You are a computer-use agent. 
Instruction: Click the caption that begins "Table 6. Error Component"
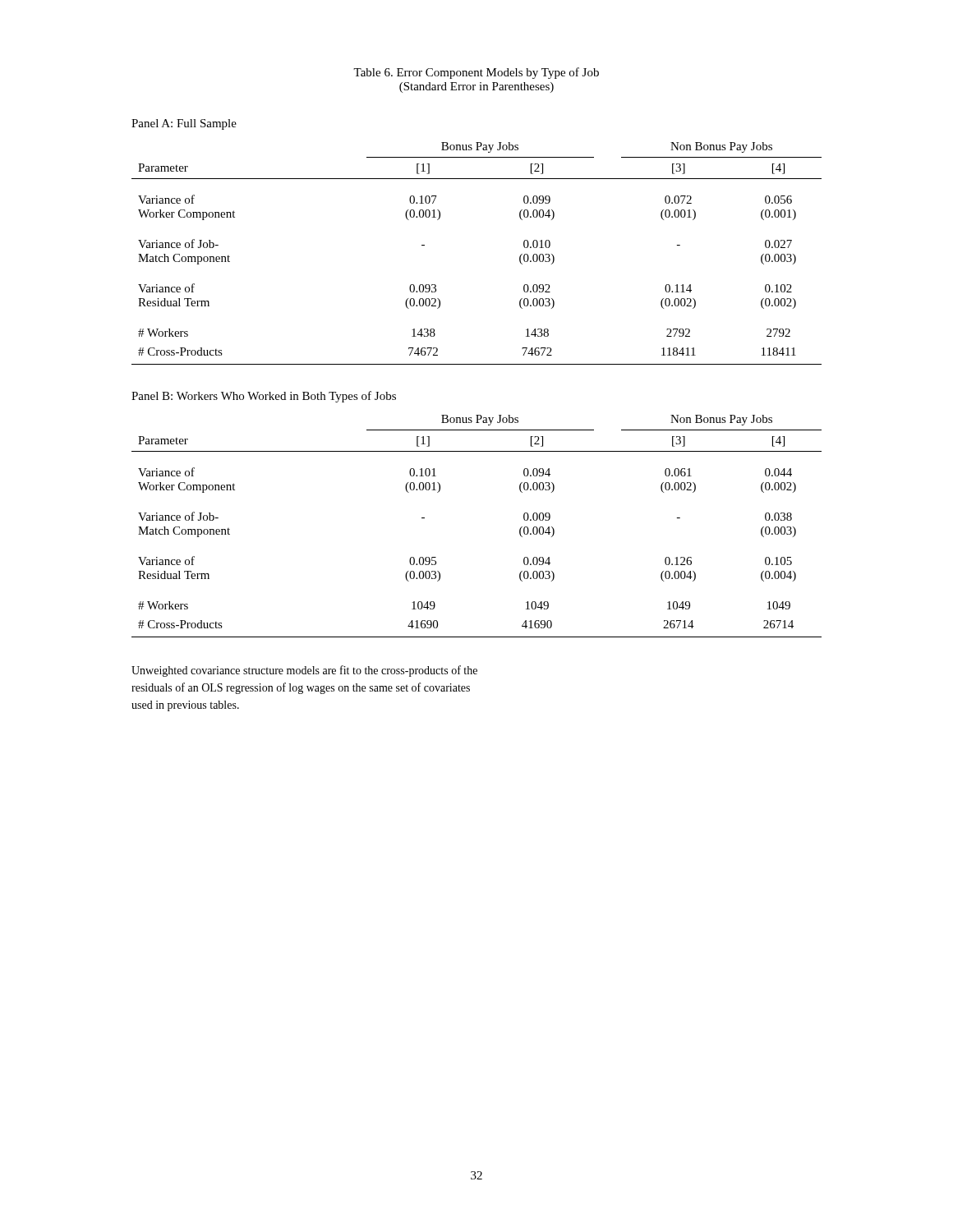click(x=476, y=79)
